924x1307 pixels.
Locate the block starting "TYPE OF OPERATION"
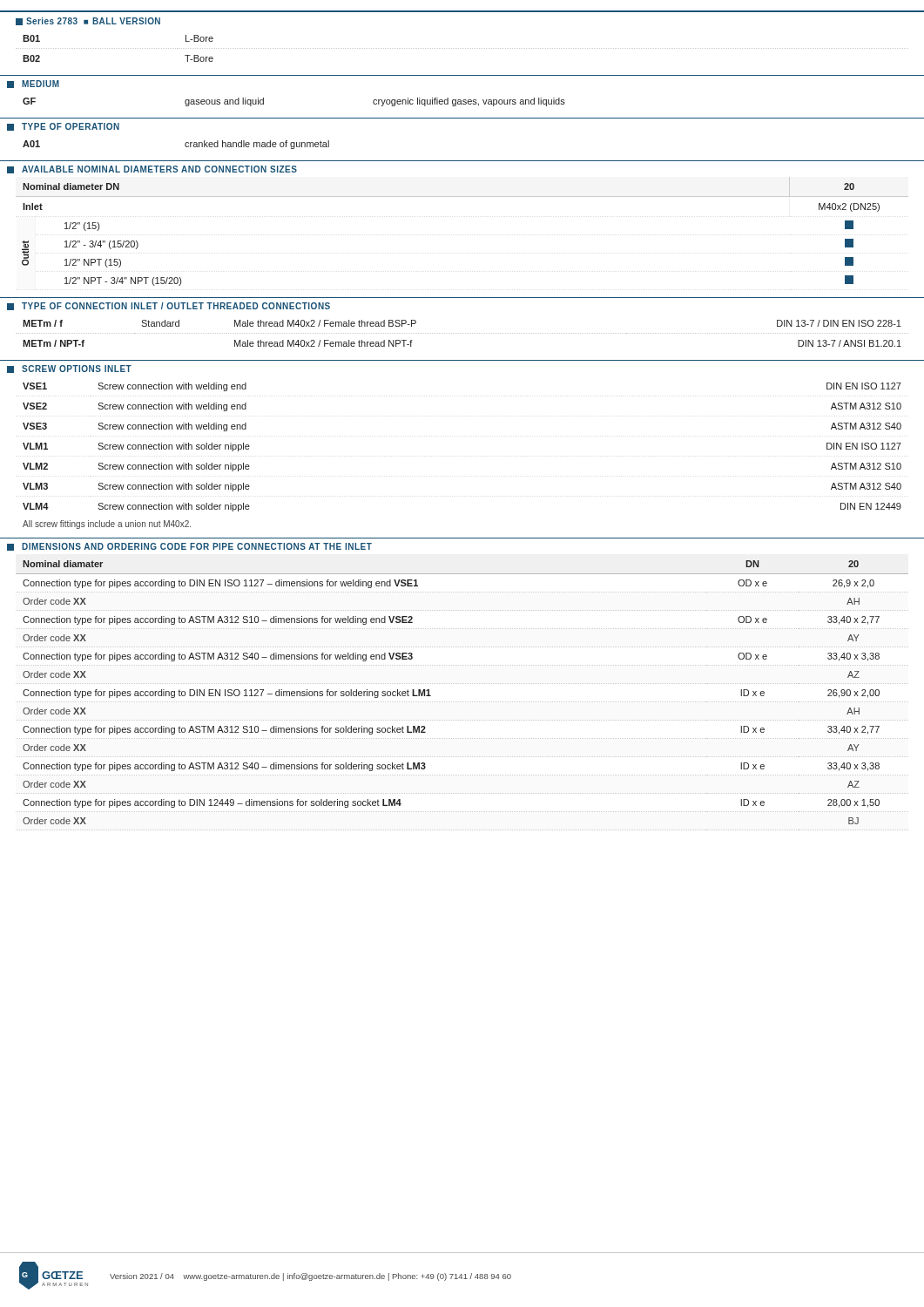pyautogui.click(x=63, y=127)
